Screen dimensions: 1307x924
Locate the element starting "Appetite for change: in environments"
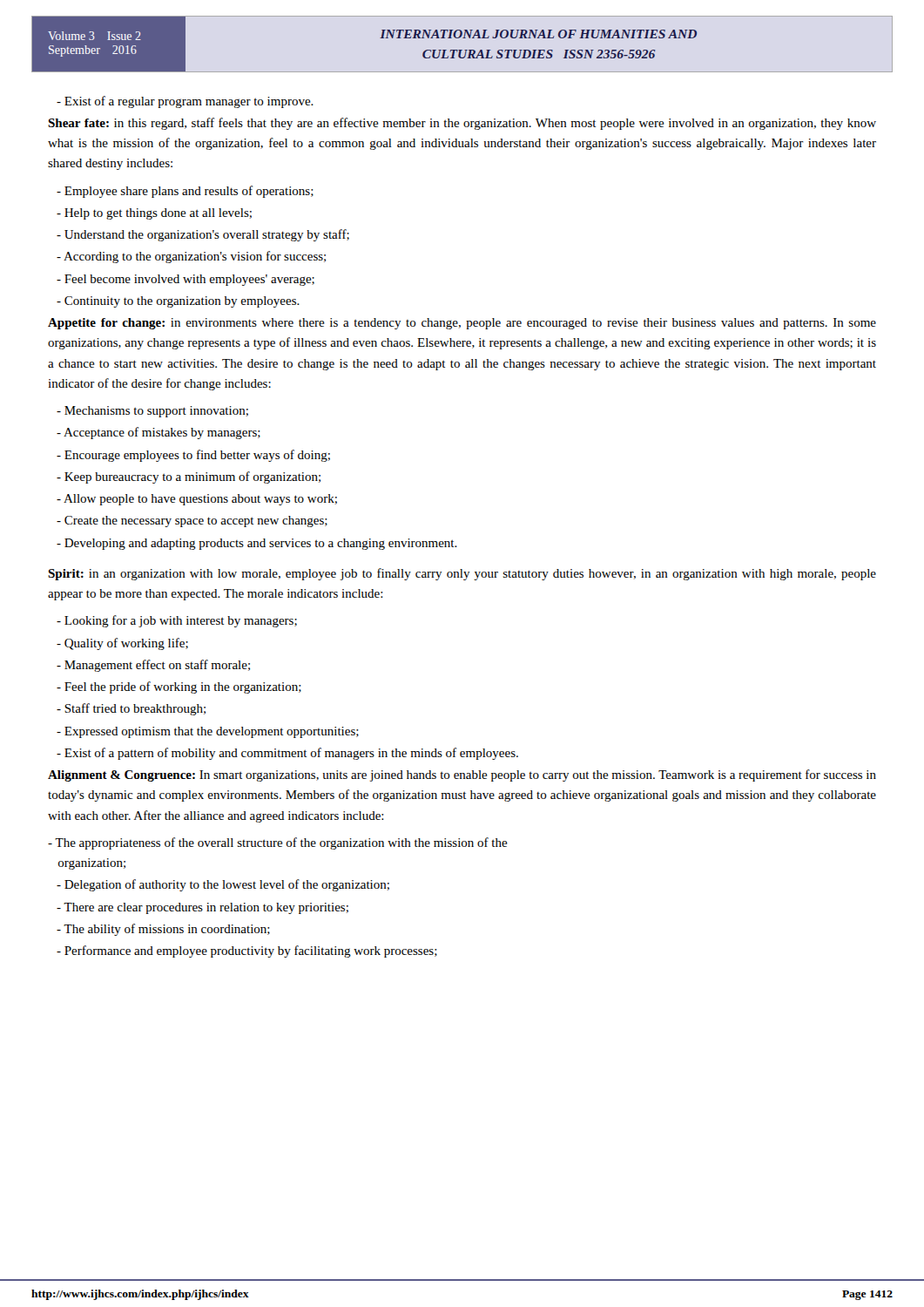[462, 353]
